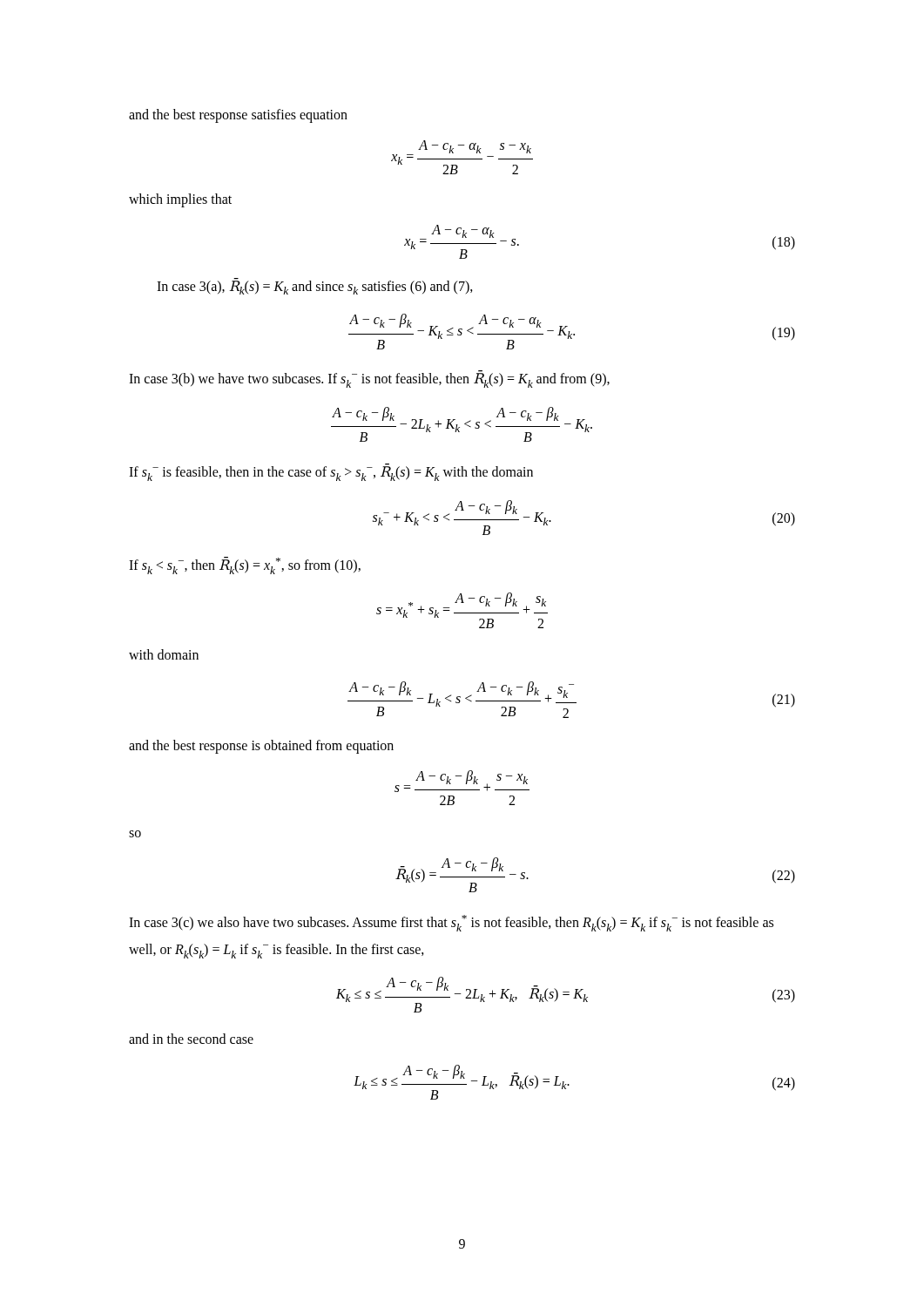Image resolution: width=924 pixels, height=1307 pixels.
Task: Navigate to the passage starting "In case 3(c) we also have"
Action: (x=451, y=936)
